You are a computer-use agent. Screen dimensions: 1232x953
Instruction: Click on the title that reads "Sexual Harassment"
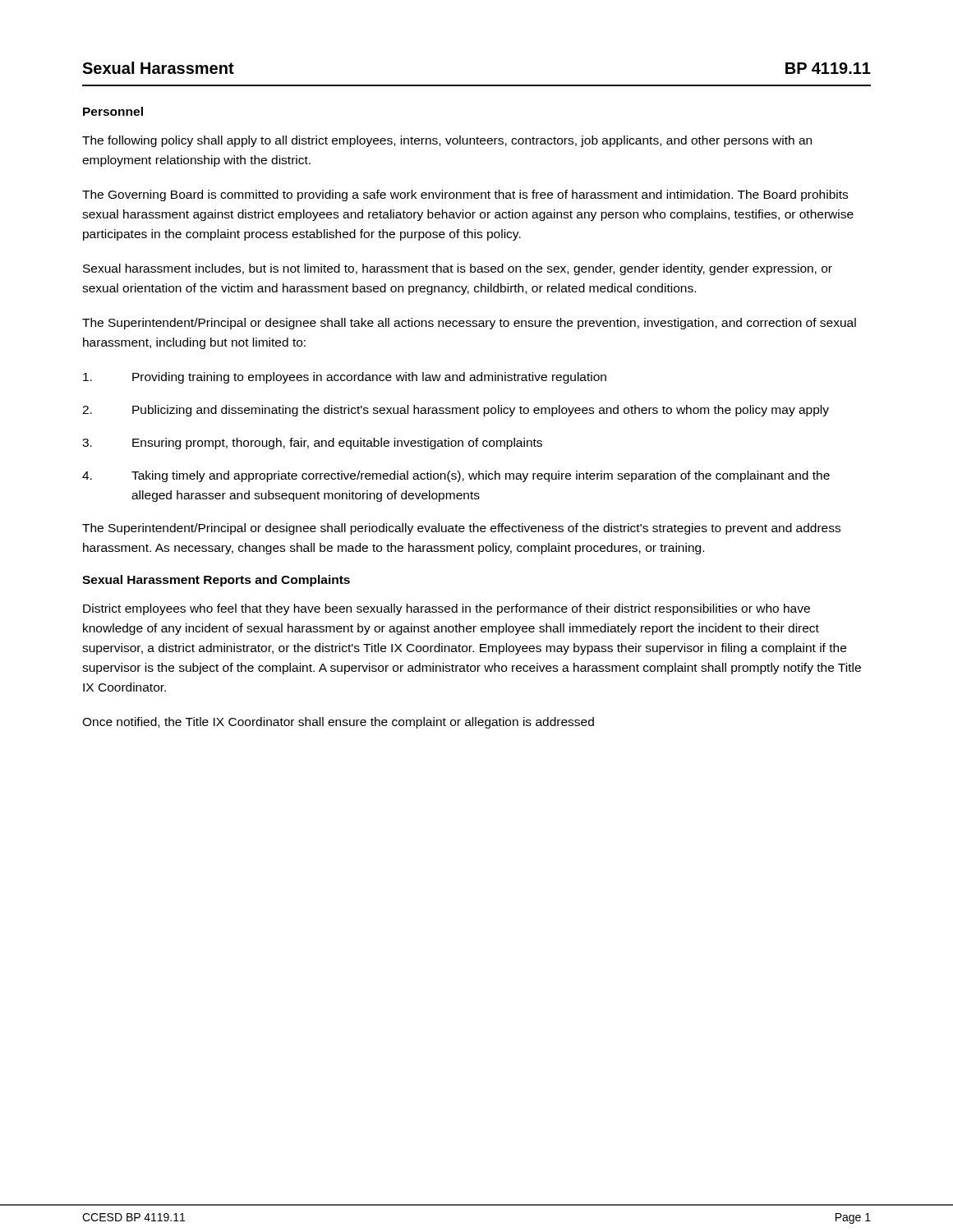tap(158, 68)
